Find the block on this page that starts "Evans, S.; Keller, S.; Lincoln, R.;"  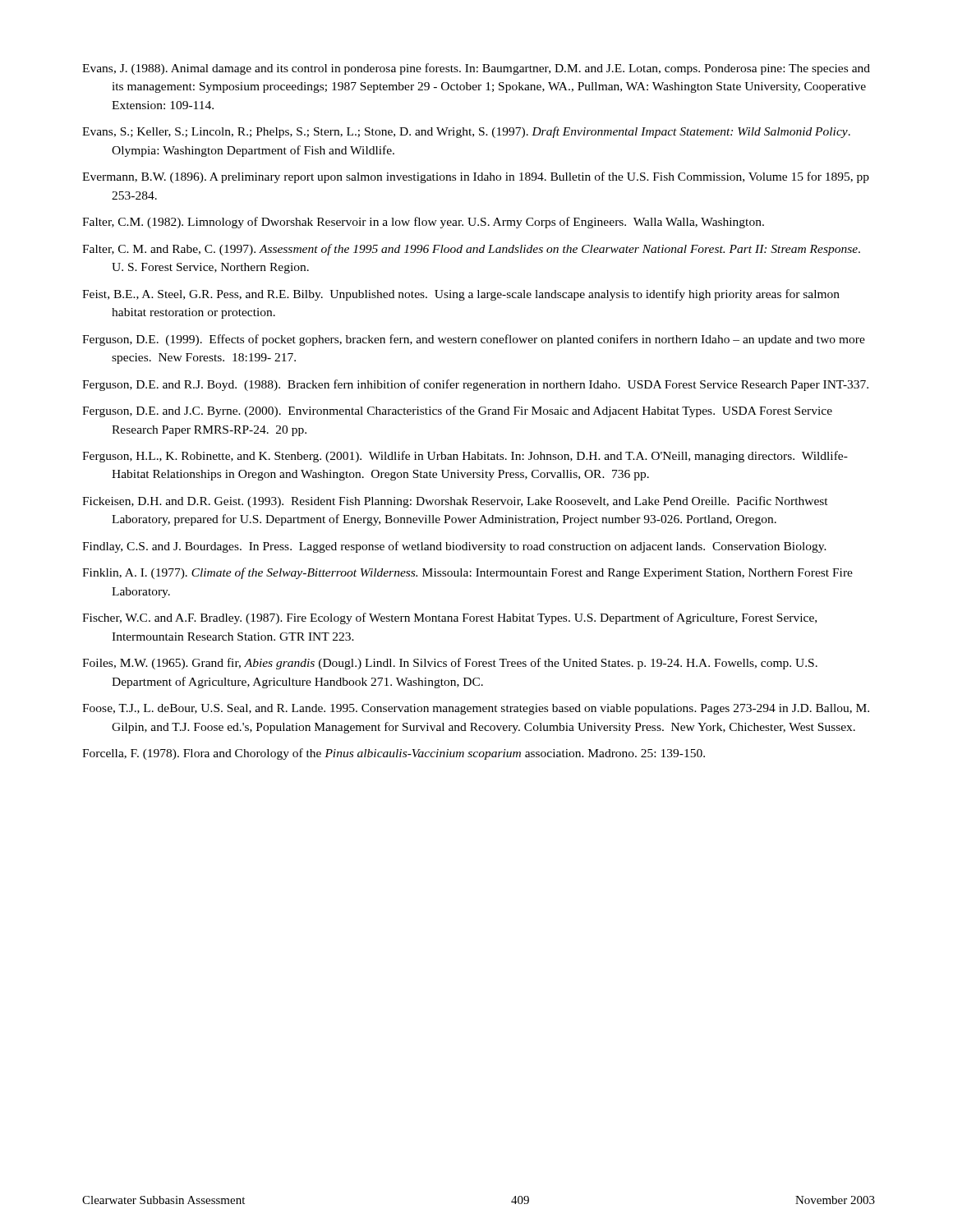click(466, 141)
